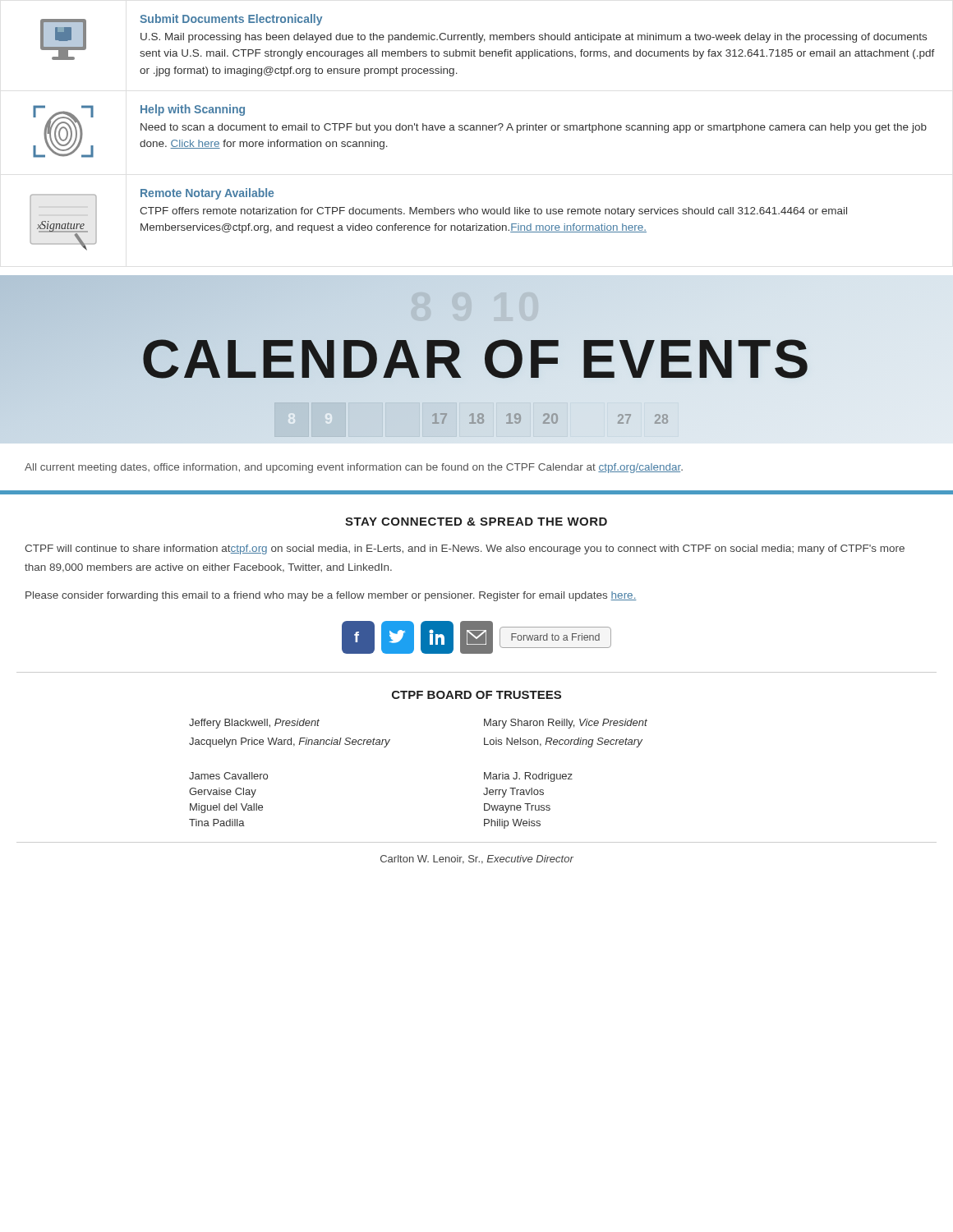Find the passage starting "Please consider forwarding"

pyautogui.click(x=330, y=595)
